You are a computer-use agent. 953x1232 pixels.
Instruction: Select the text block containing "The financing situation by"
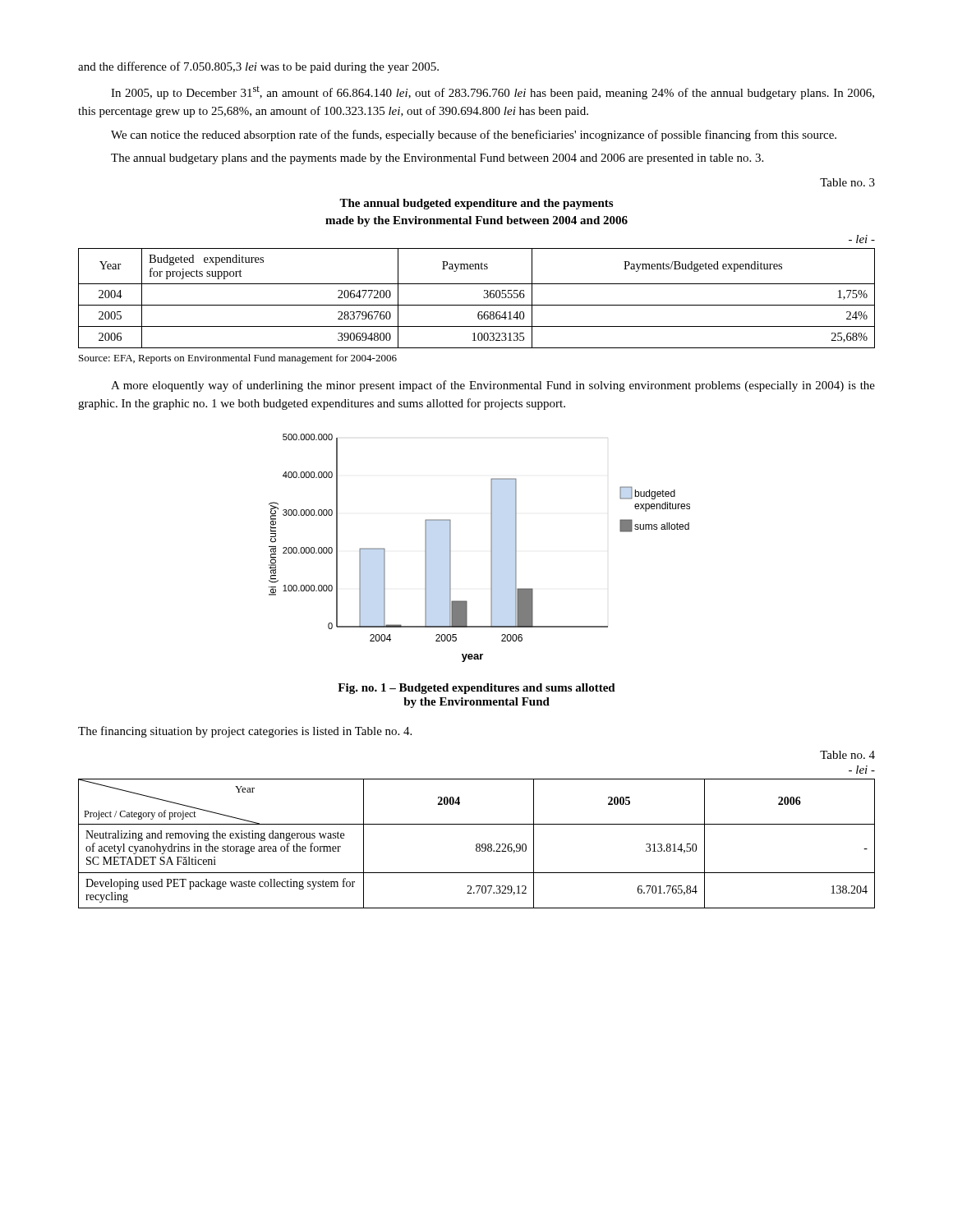point(245,731)
